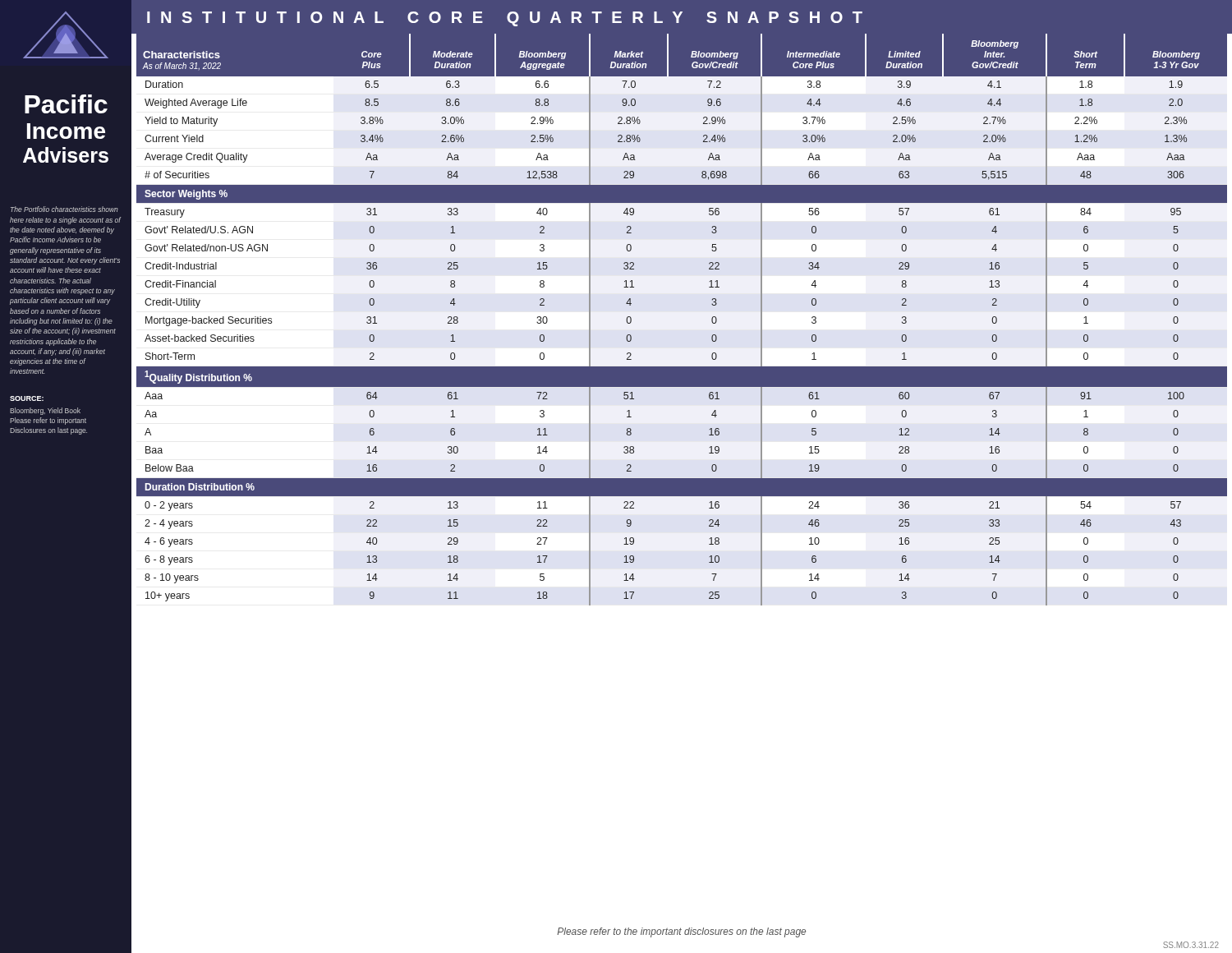This screenshot has height=953, width=1232.
Task: Select the element starting "Please refer to the important disclosures on"
Action: (x=682, y=932)
